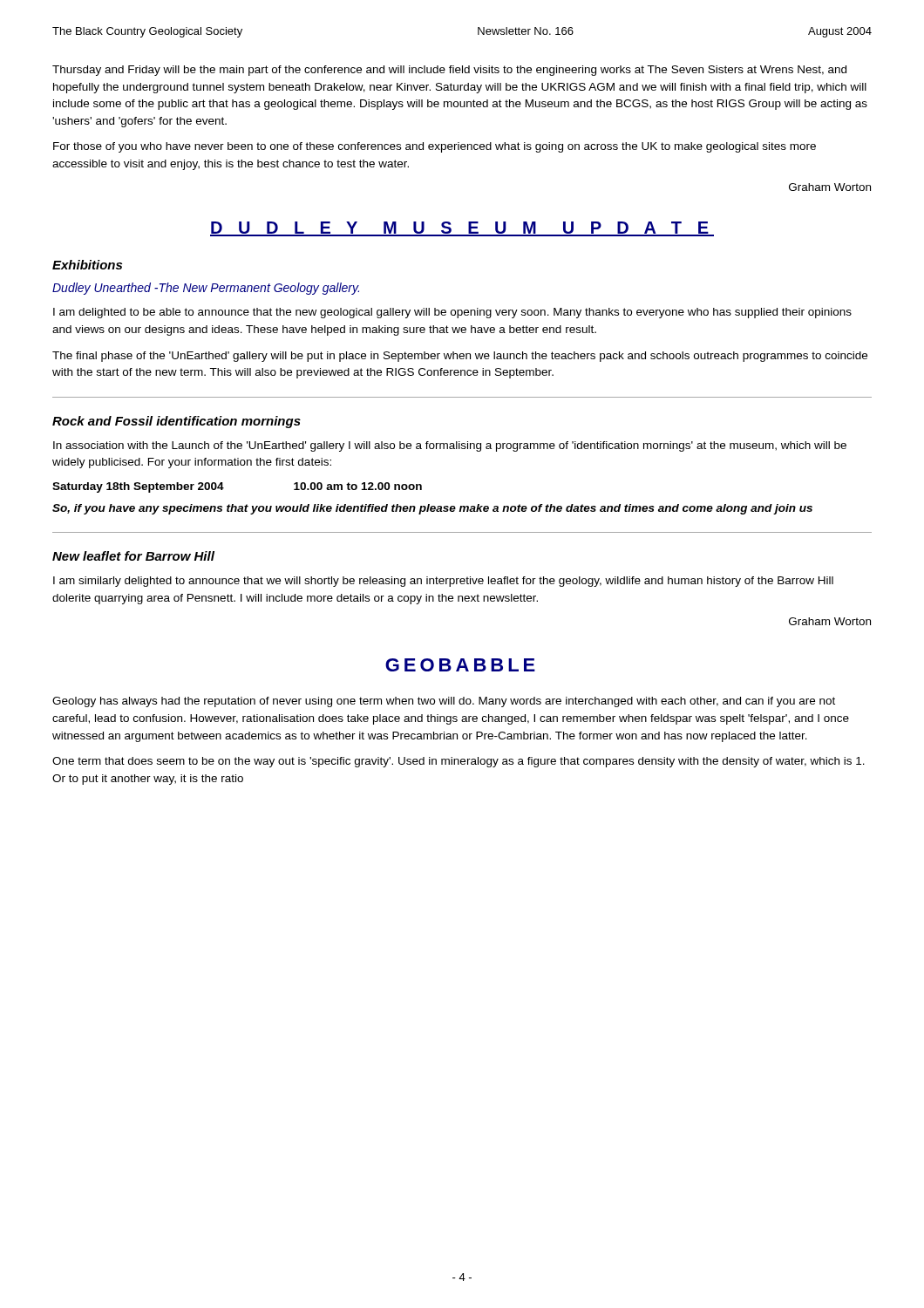Select the text block that says "One term that does seem to be"

coord(459,769)
